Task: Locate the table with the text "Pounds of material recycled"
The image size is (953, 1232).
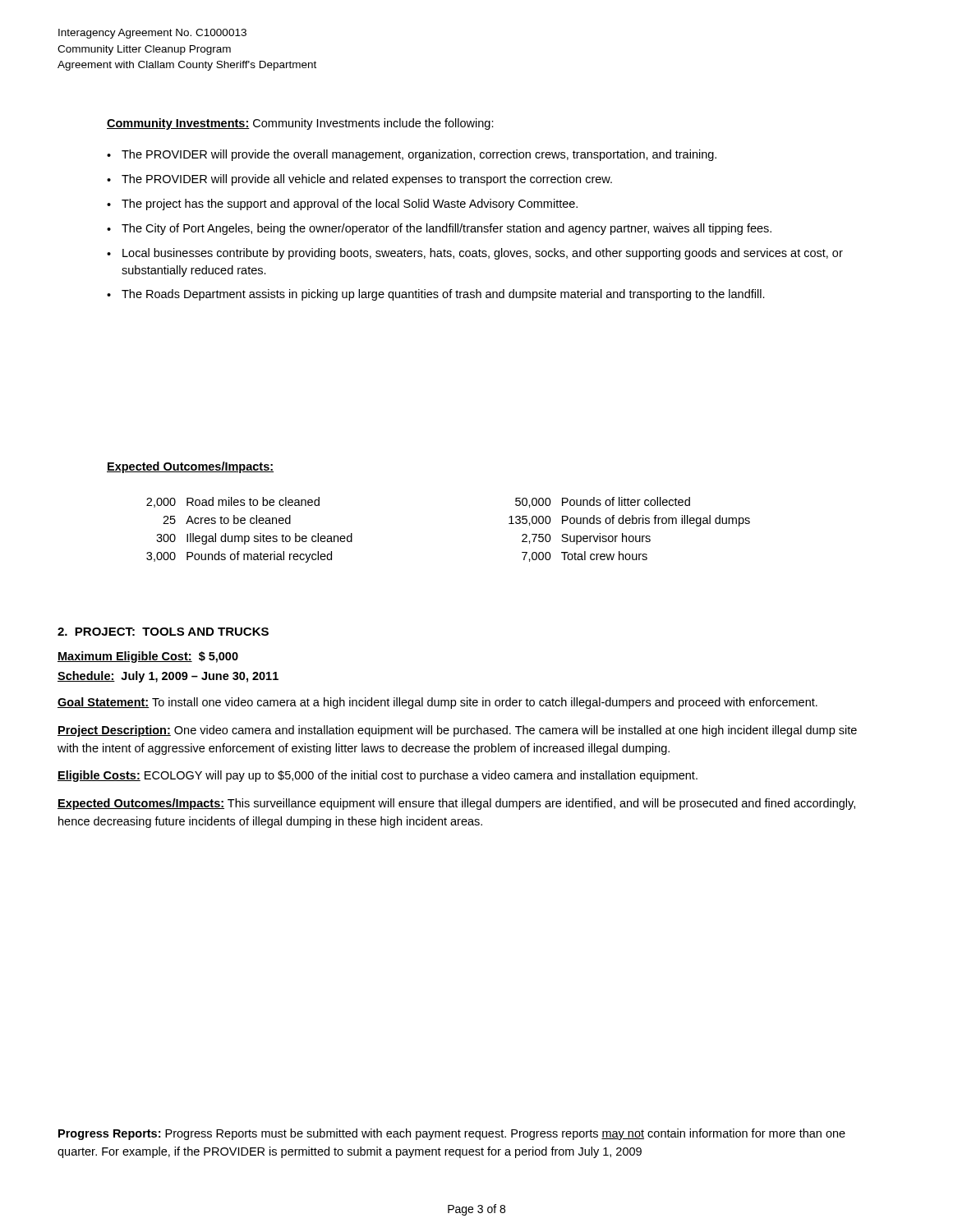Action: 493,529
